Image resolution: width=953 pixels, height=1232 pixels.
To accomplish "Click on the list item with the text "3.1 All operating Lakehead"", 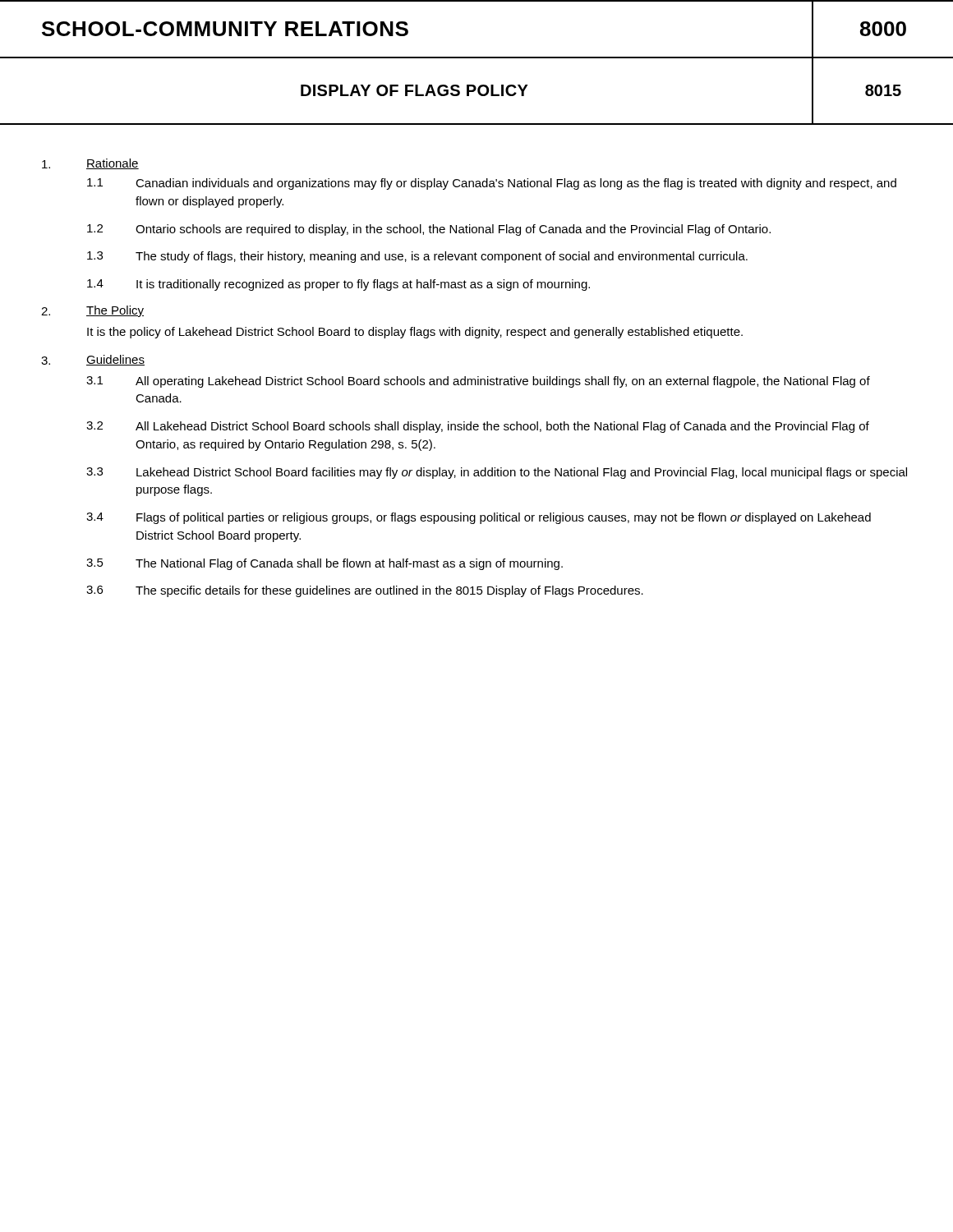I will (499, 390).
